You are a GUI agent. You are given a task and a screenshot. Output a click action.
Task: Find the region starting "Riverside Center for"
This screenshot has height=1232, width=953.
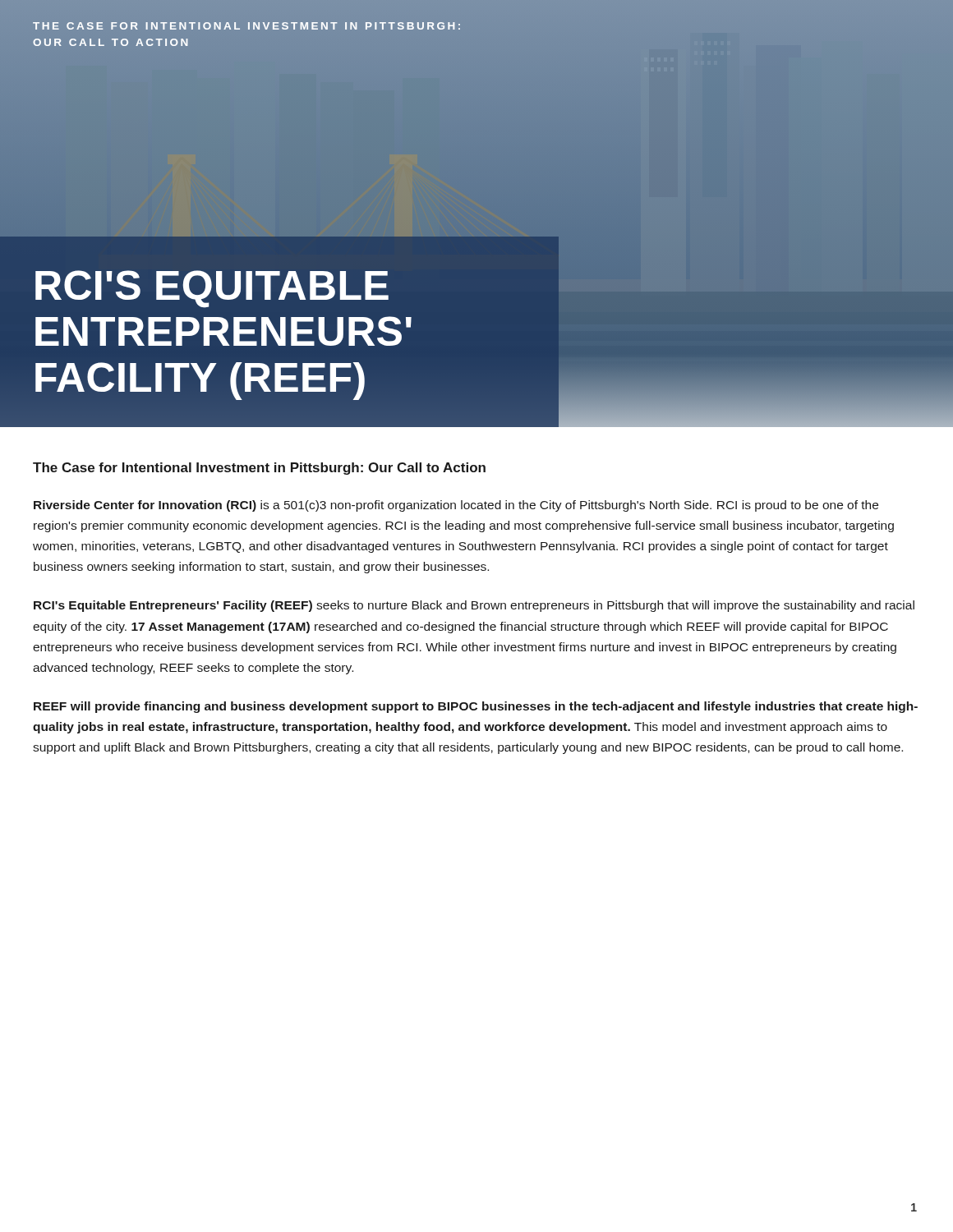[464, 536]
